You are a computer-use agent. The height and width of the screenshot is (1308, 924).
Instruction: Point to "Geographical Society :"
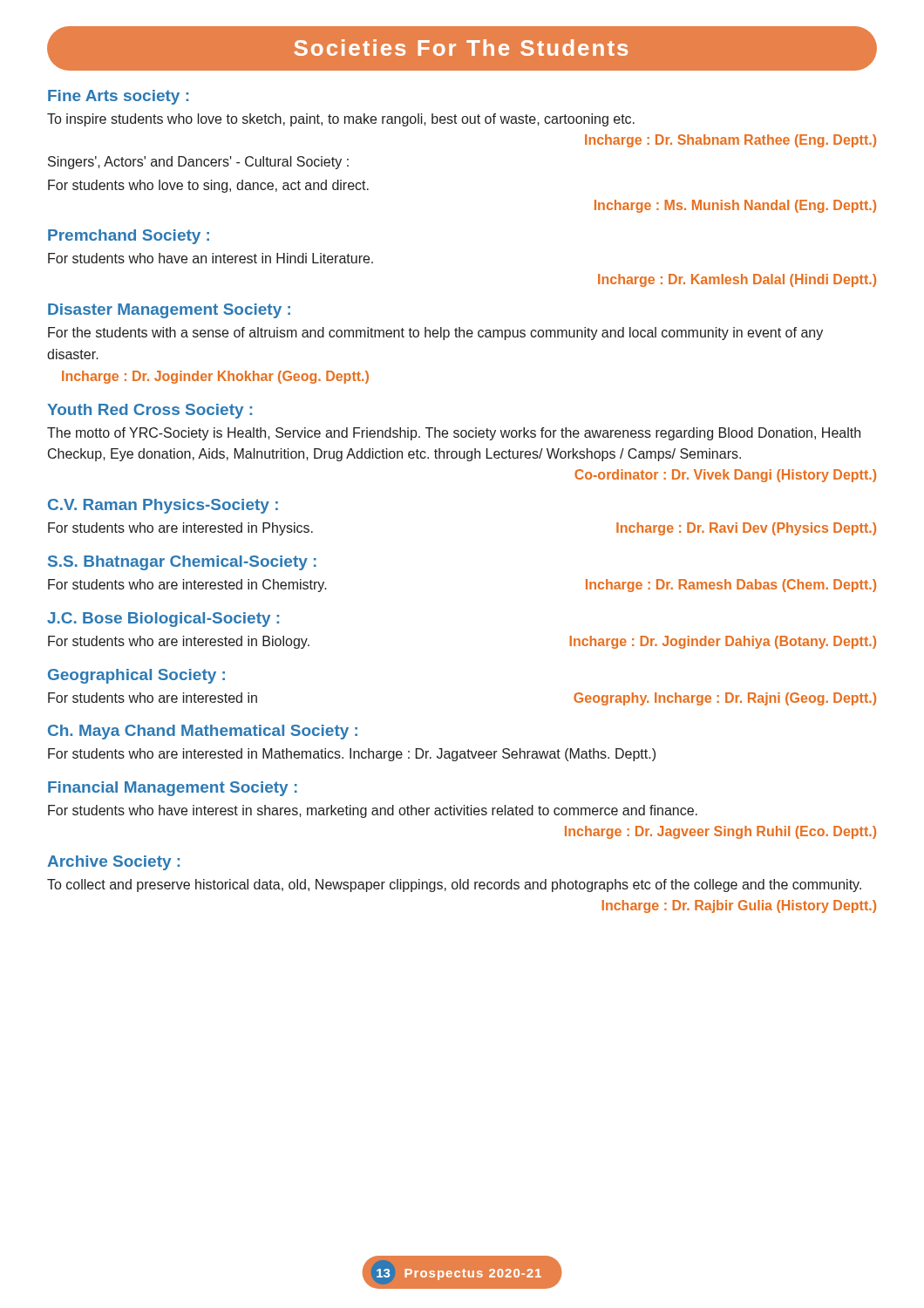coord(136,676)
